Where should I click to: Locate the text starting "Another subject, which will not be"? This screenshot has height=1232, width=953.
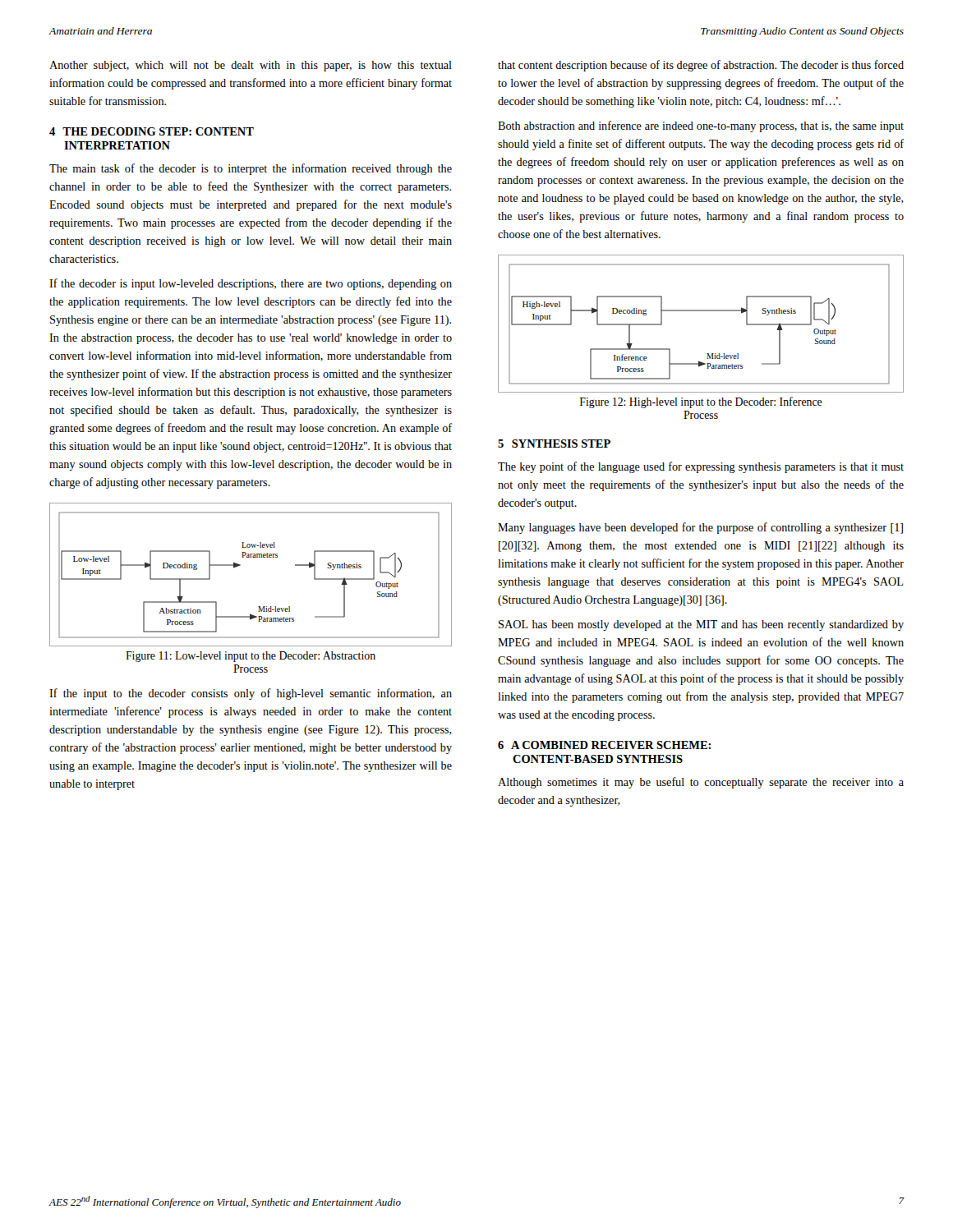(x=251, y=83)
